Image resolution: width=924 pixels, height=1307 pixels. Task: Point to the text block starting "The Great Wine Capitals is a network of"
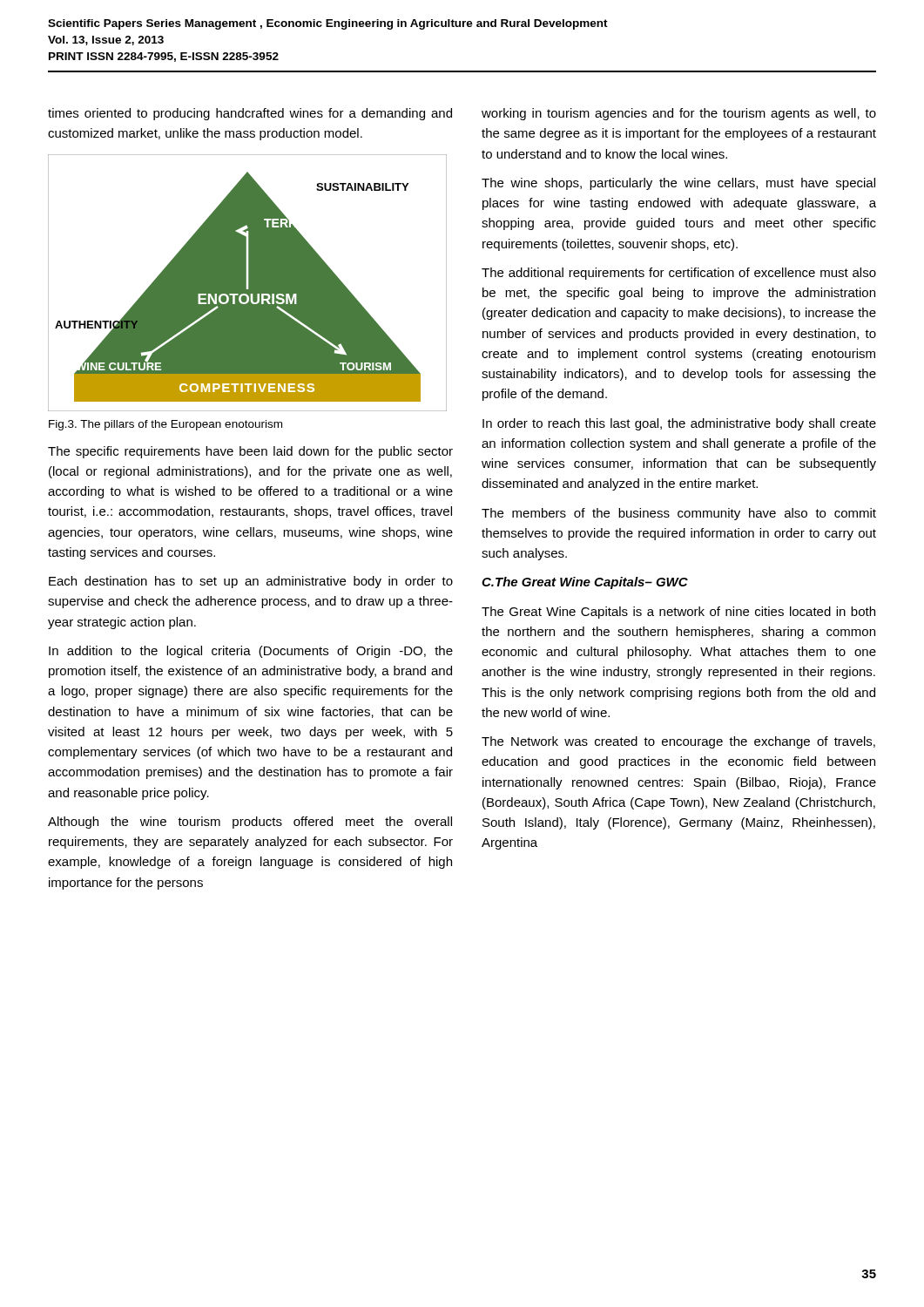[x=679, y=661]
